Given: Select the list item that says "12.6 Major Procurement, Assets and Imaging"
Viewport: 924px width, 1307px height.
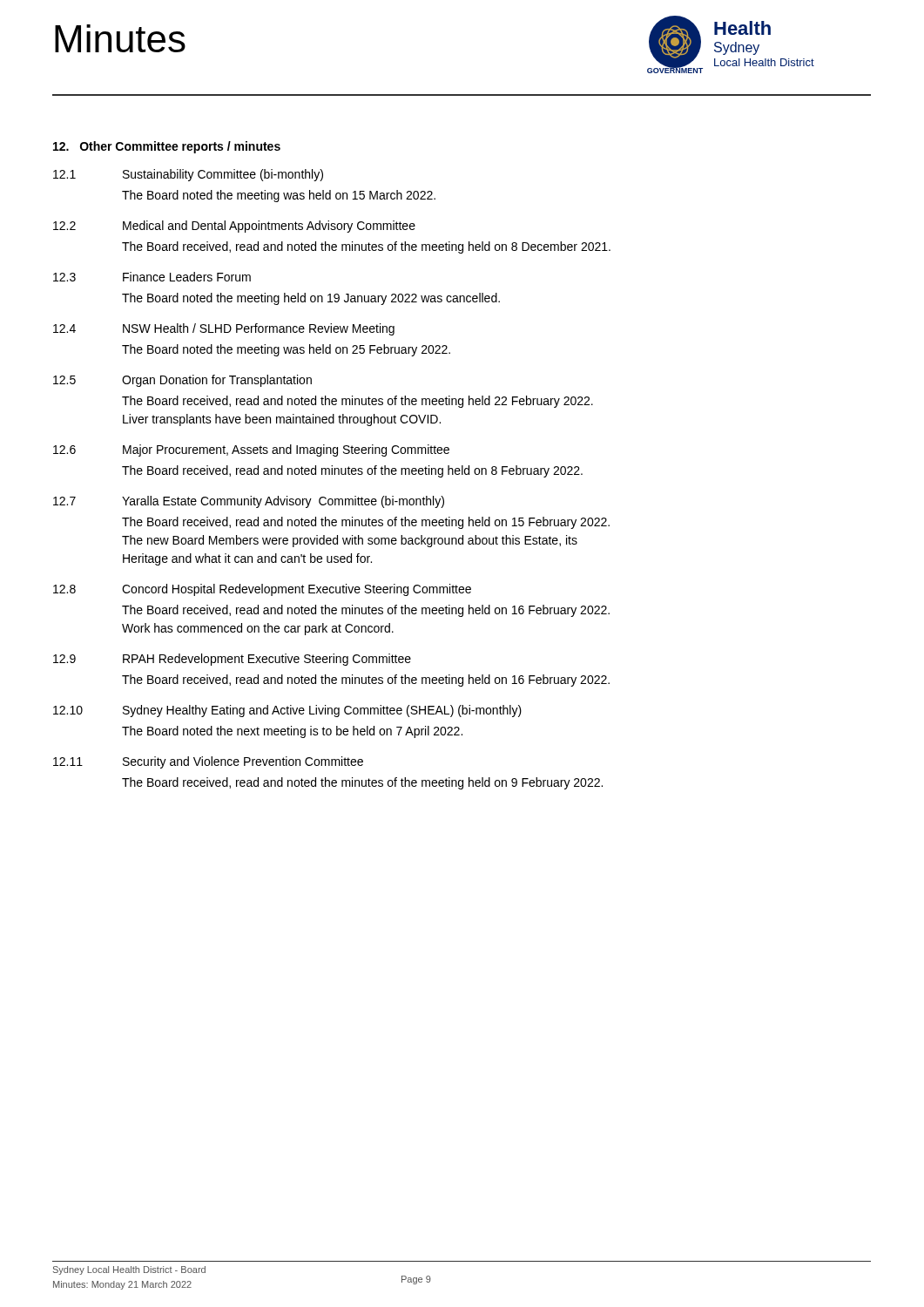Looking at the screenshot, I should [x=462, y=461].
